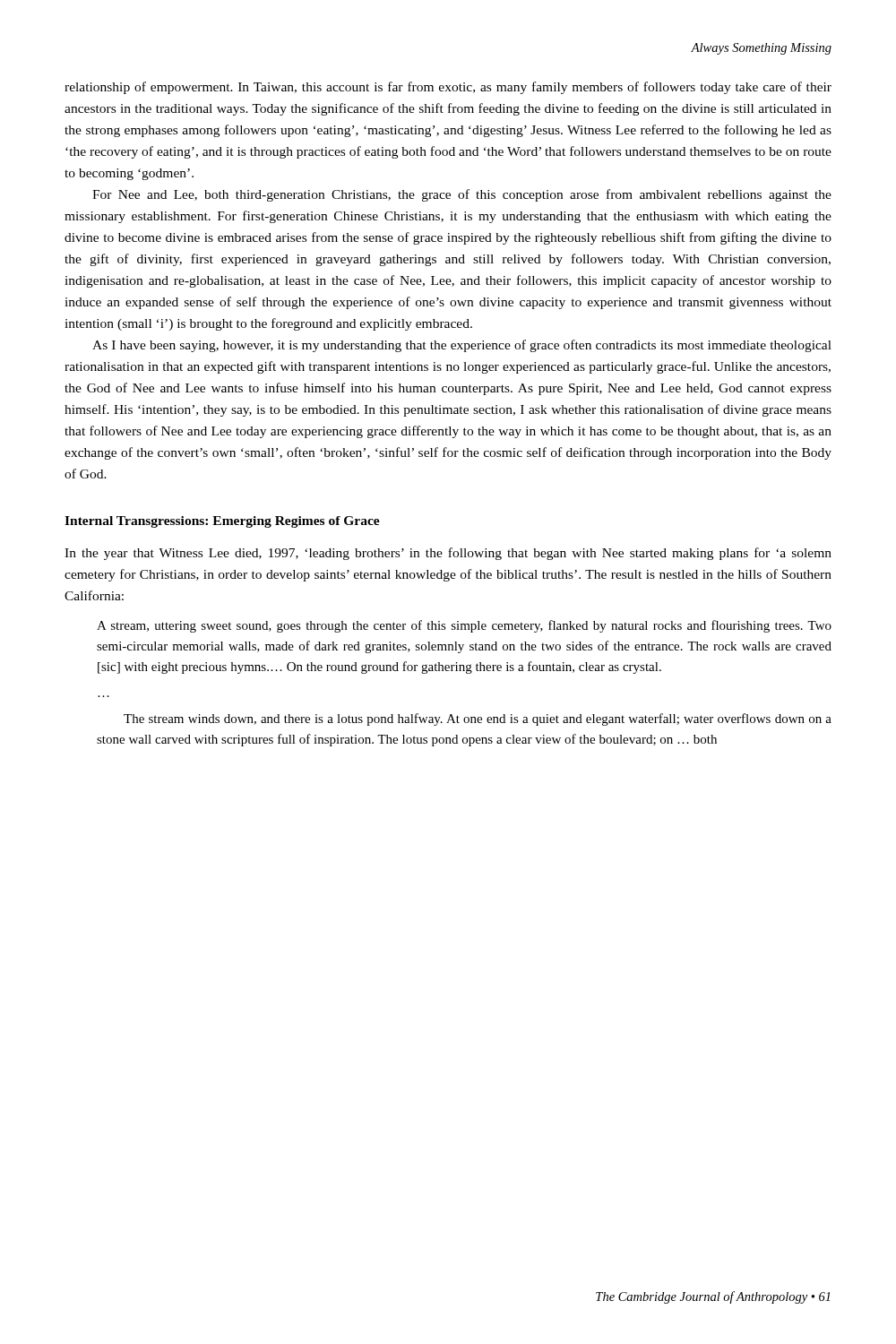Click on the text block that says "As I have been saying,"

tap(448, 410)
